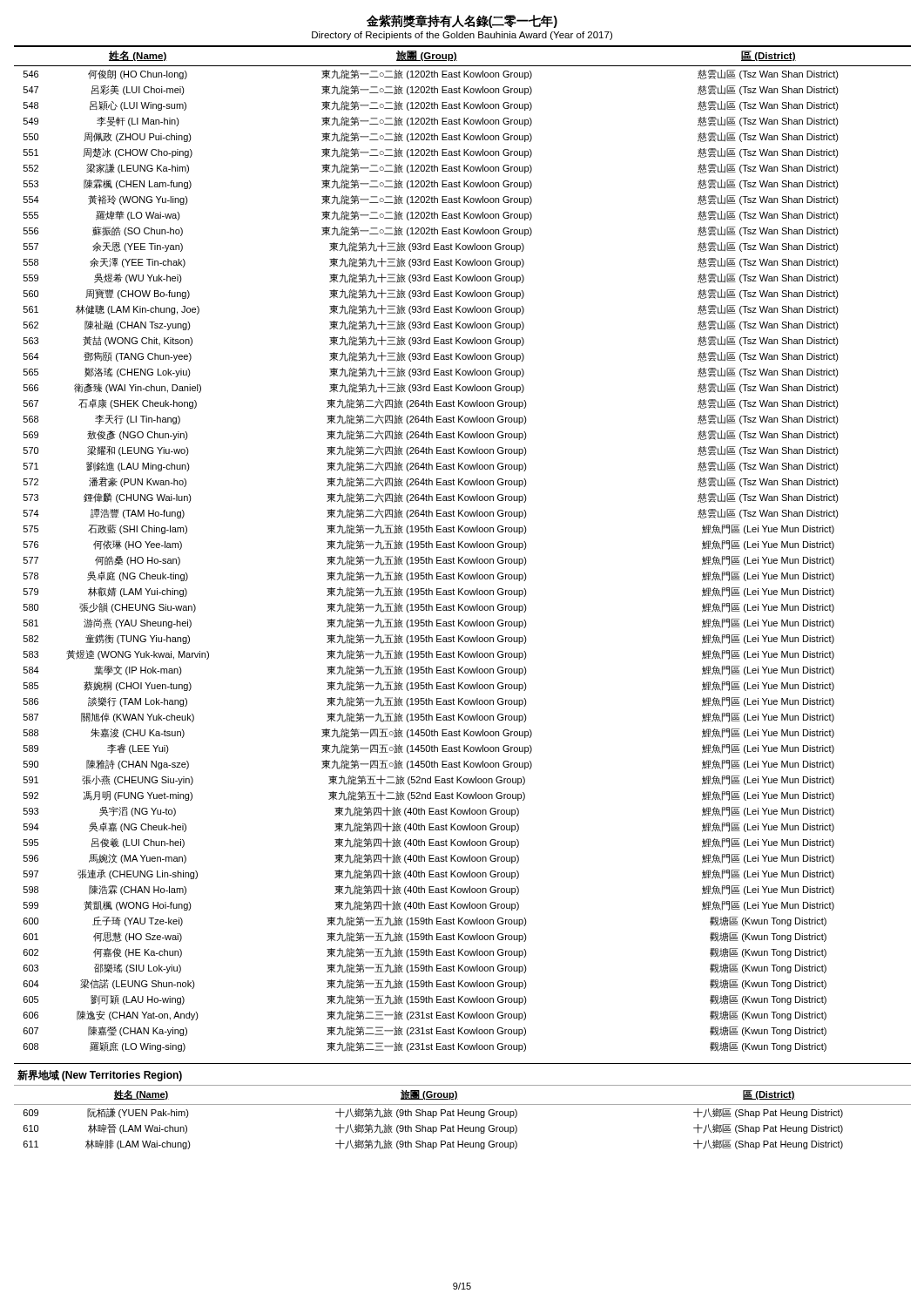Select the table that reads "東九龍第二三一旅 (231st East Kowloon"
924x1307 pixels.
[462, 550]
